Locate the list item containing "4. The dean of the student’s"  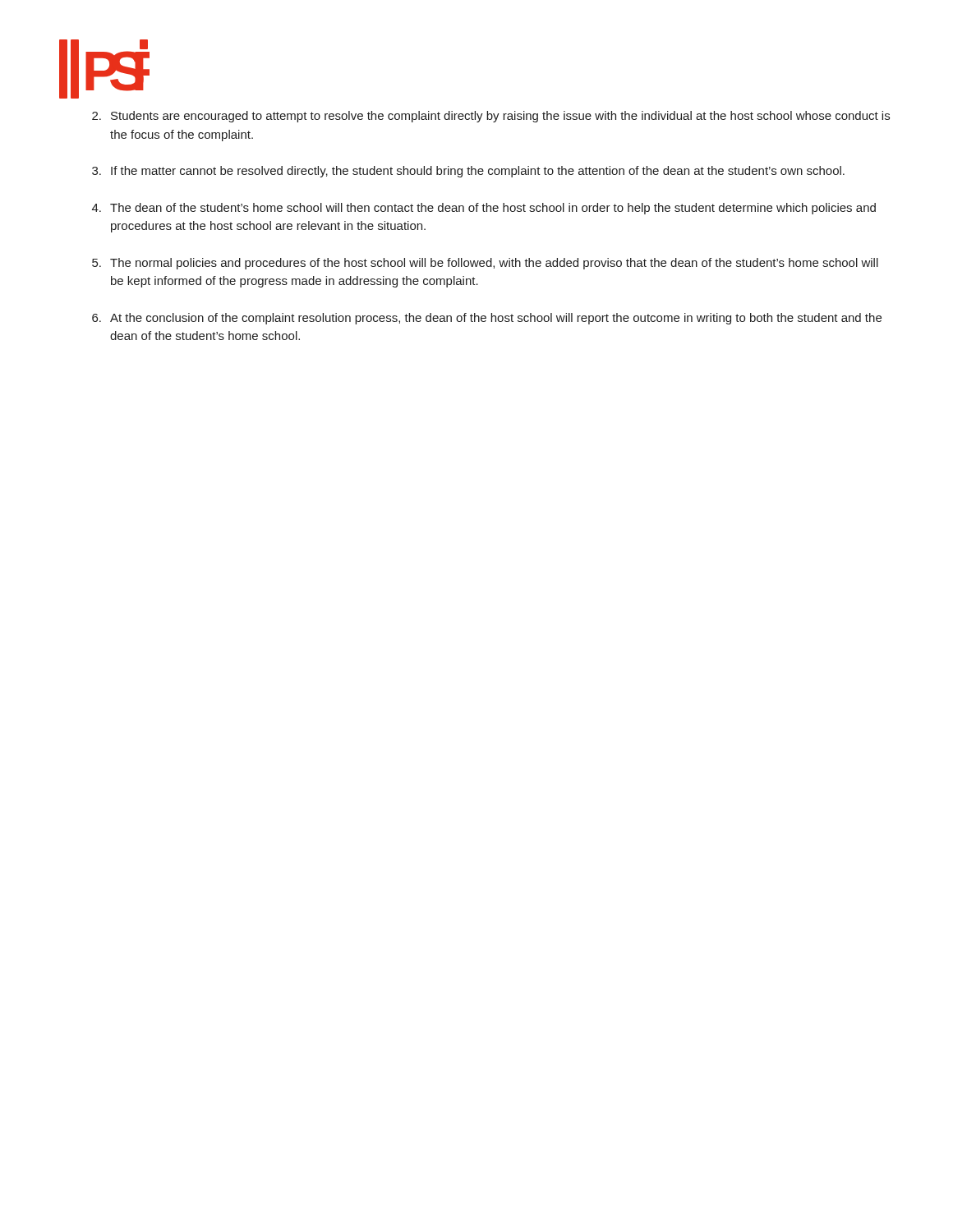click(476, 217)
